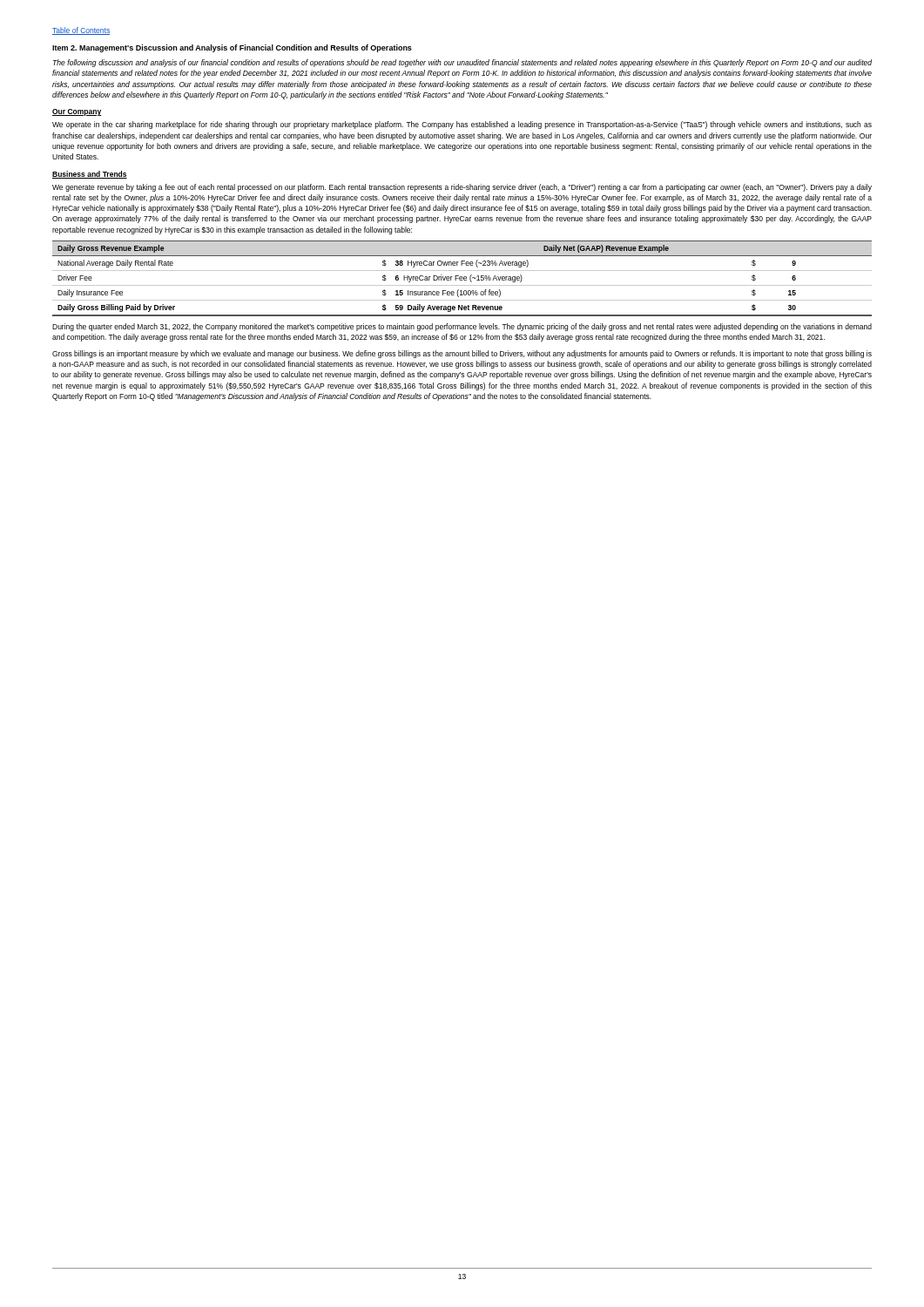
Task: Point to the passage starting "Business and Trends"
Action: 89,174
